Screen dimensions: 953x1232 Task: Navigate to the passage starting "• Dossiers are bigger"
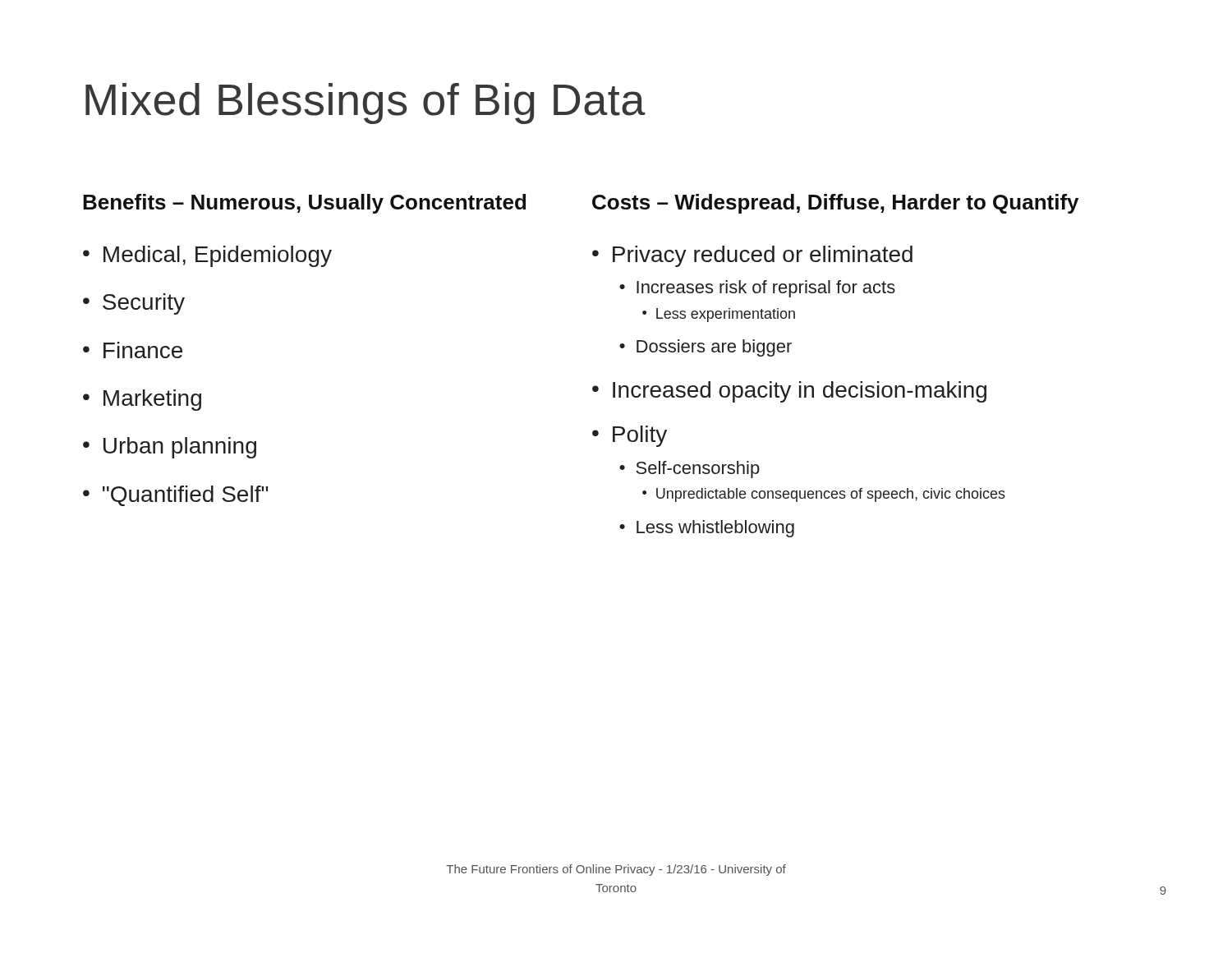point(706,347)
